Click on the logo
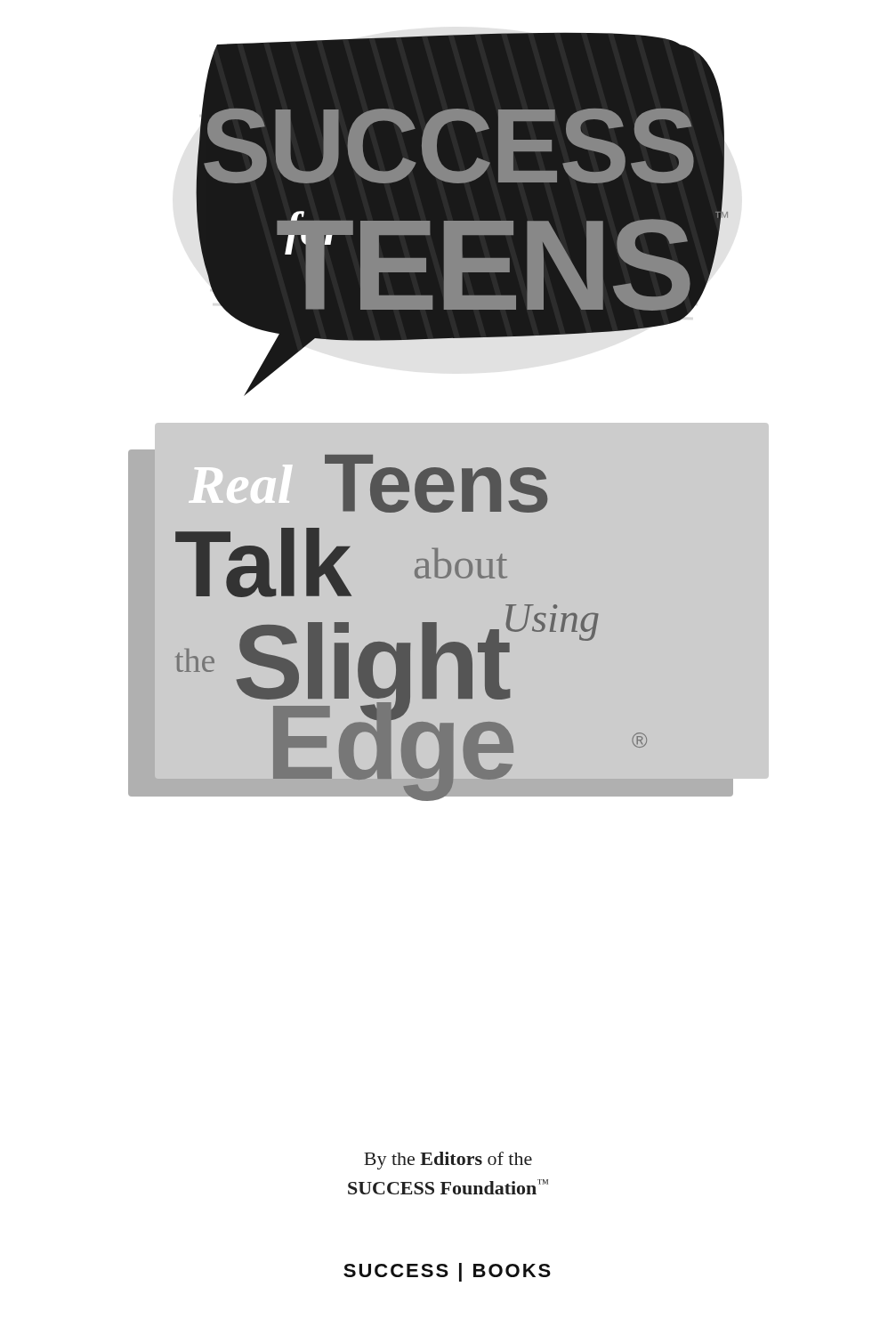 click(x=448, y=218)
